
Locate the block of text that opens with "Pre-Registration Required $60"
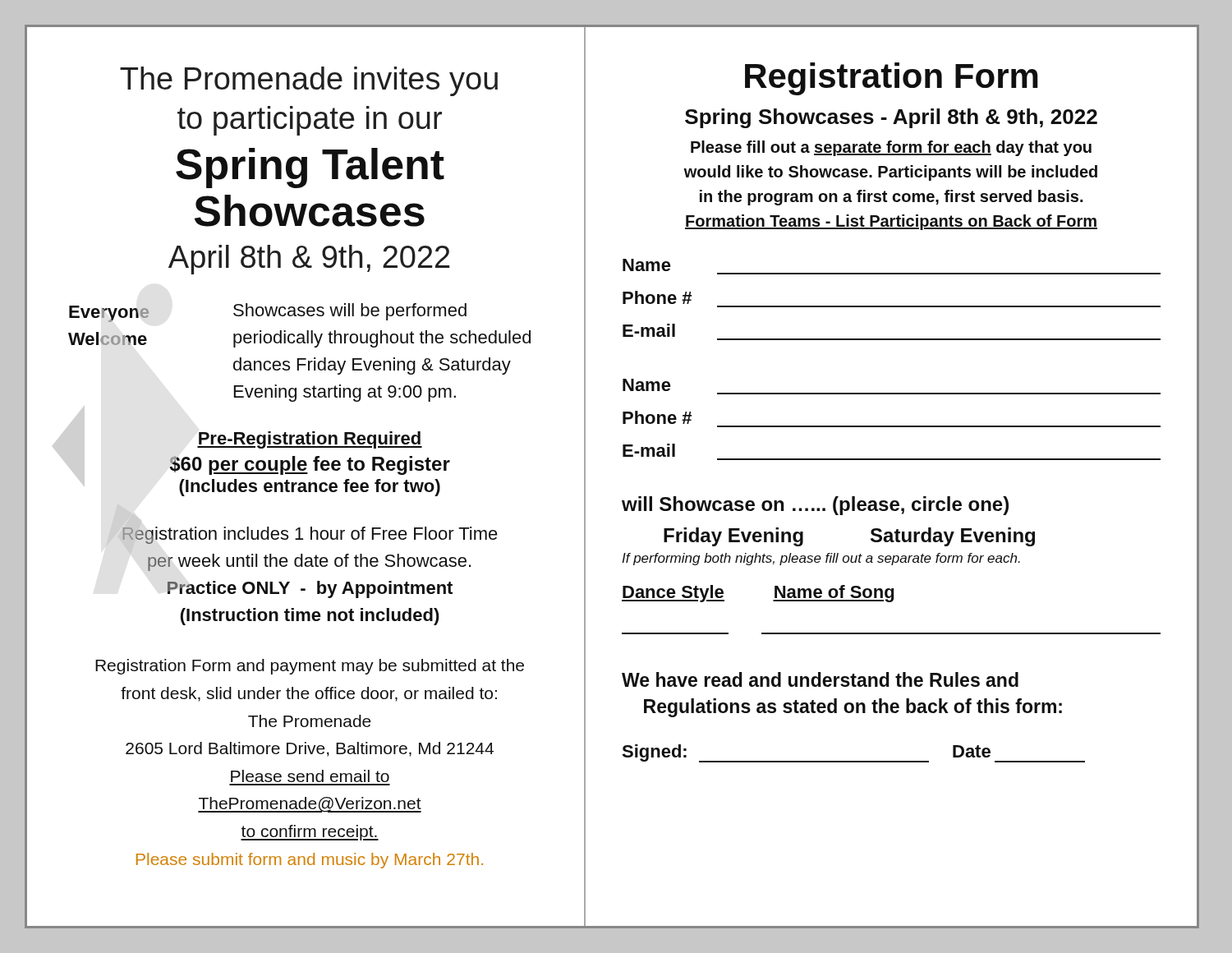[310, 463]
